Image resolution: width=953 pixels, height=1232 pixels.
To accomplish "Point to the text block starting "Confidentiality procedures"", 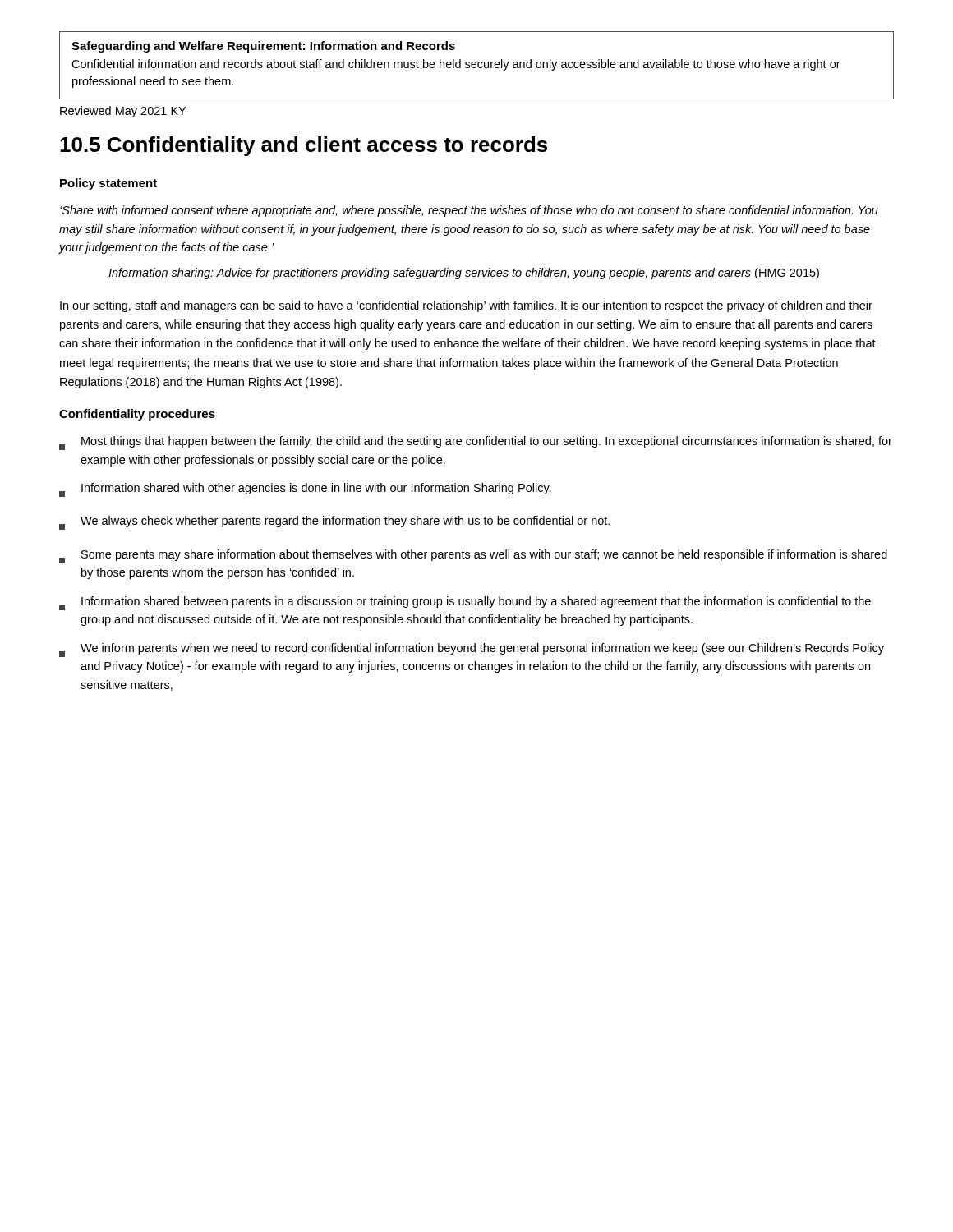I will point(137,414).
